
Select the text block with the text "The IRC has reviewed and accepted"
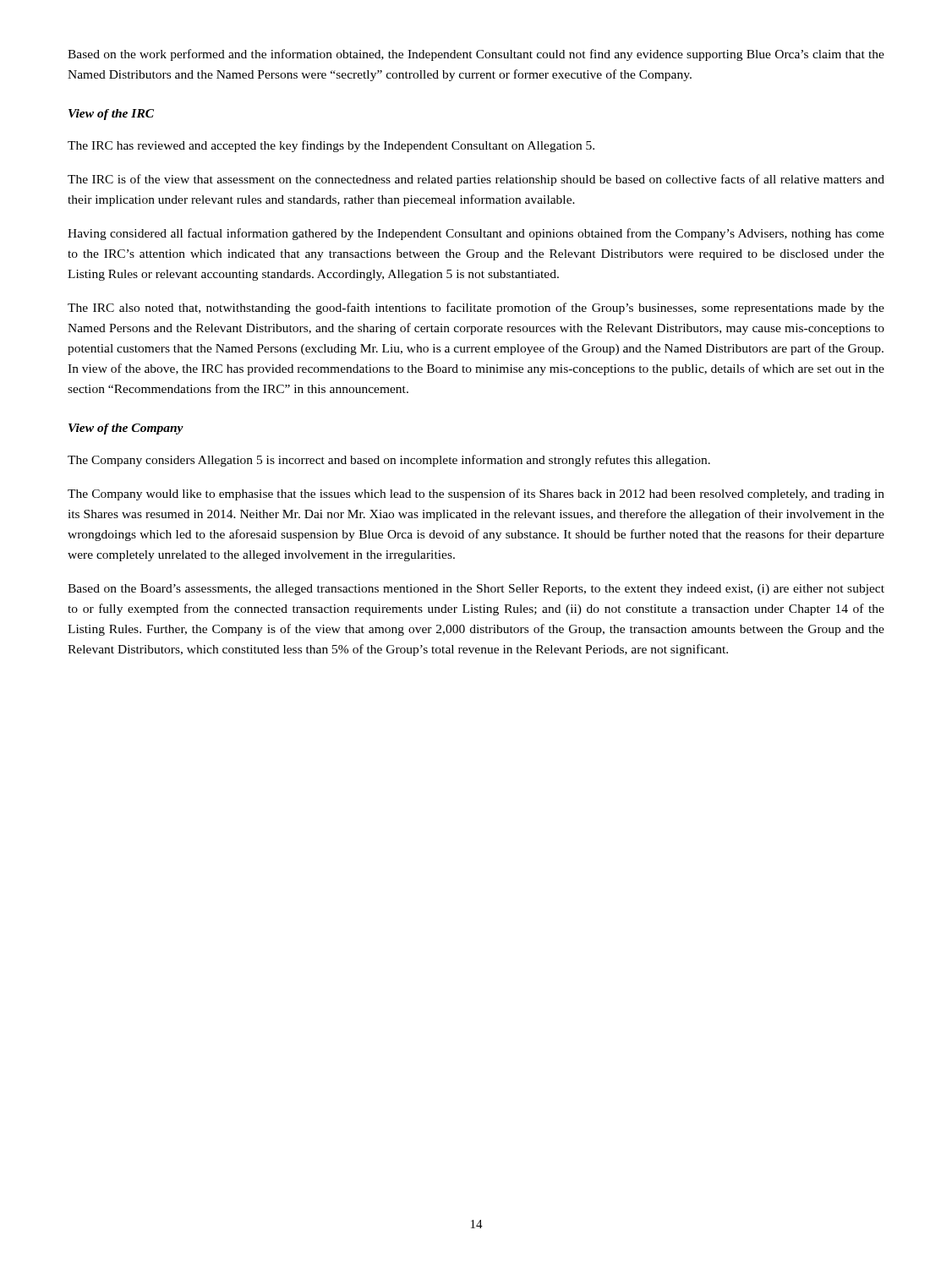coord(476,145)
